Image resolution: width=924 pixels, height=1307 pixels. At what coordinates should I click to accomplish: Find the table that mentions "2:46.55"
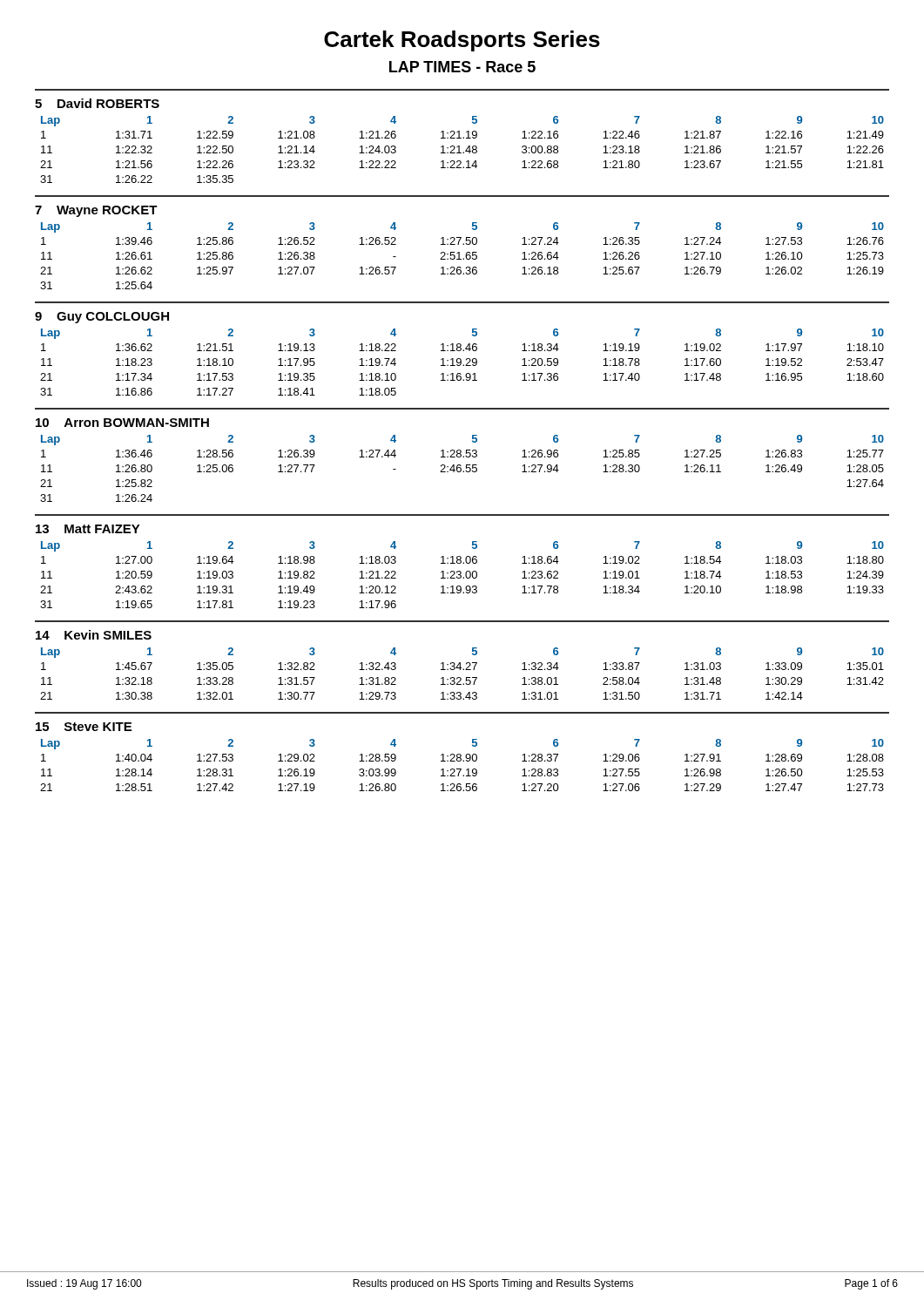coord(462,468)
